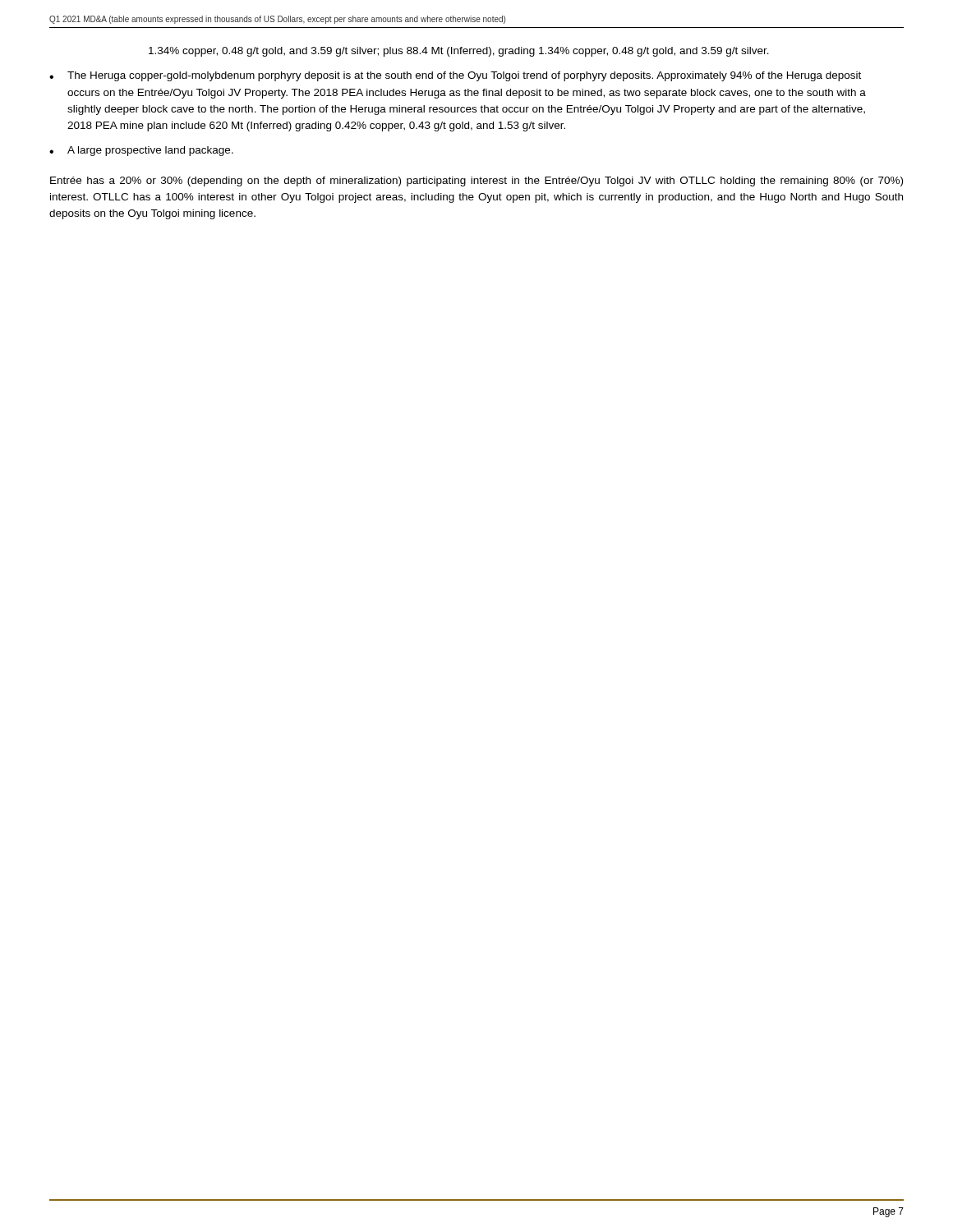Point to the block beginning "Entrée has a 20% or 30% (depending"
This screenshot has height=1232, width=953.
click(x=476, y=197)
